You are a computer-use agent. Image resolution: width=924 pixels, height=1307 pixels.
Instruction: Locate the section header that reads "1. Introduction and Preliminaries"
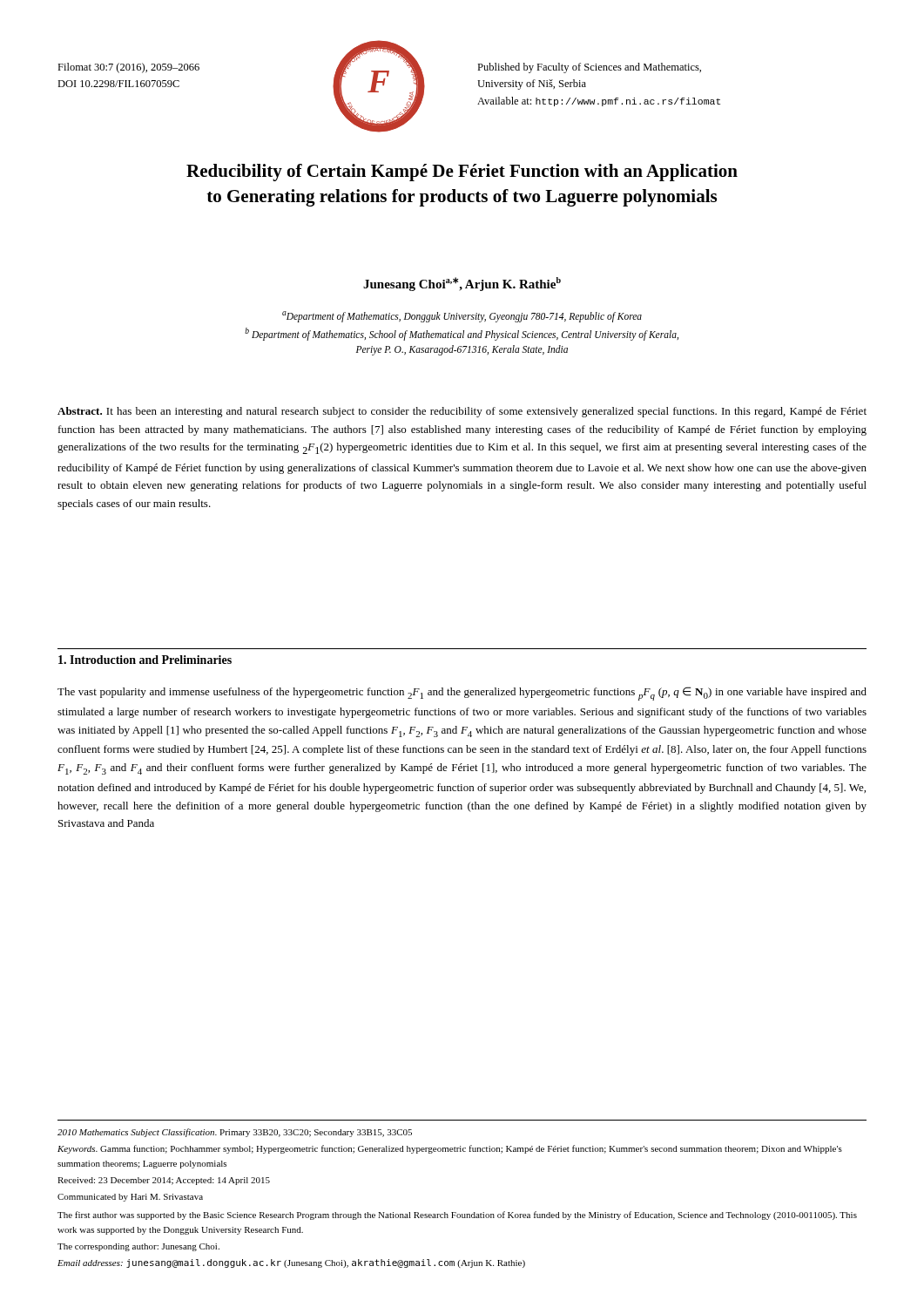(x=145, y=660)
